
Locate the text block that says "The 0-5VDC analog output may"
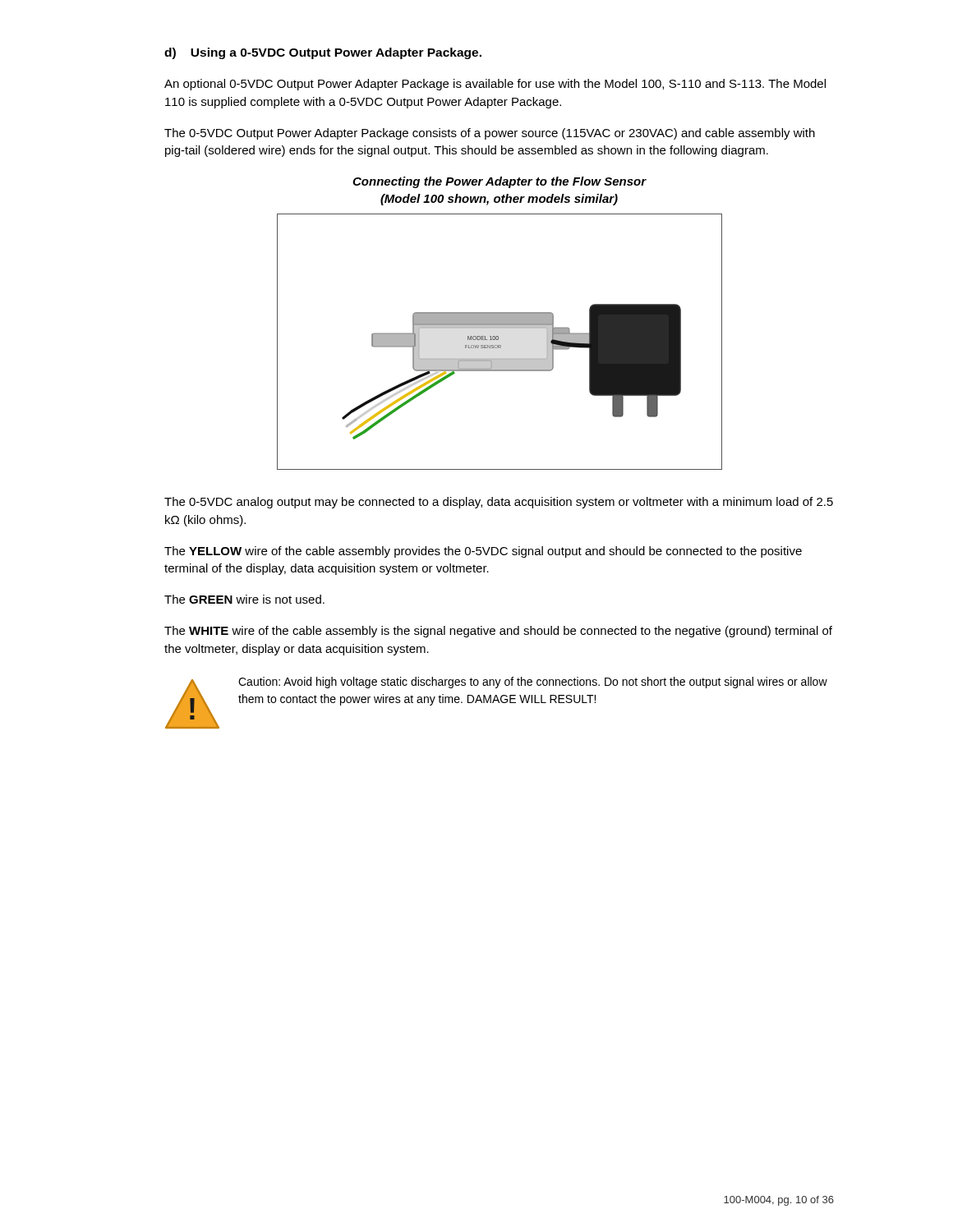(499, 510)
